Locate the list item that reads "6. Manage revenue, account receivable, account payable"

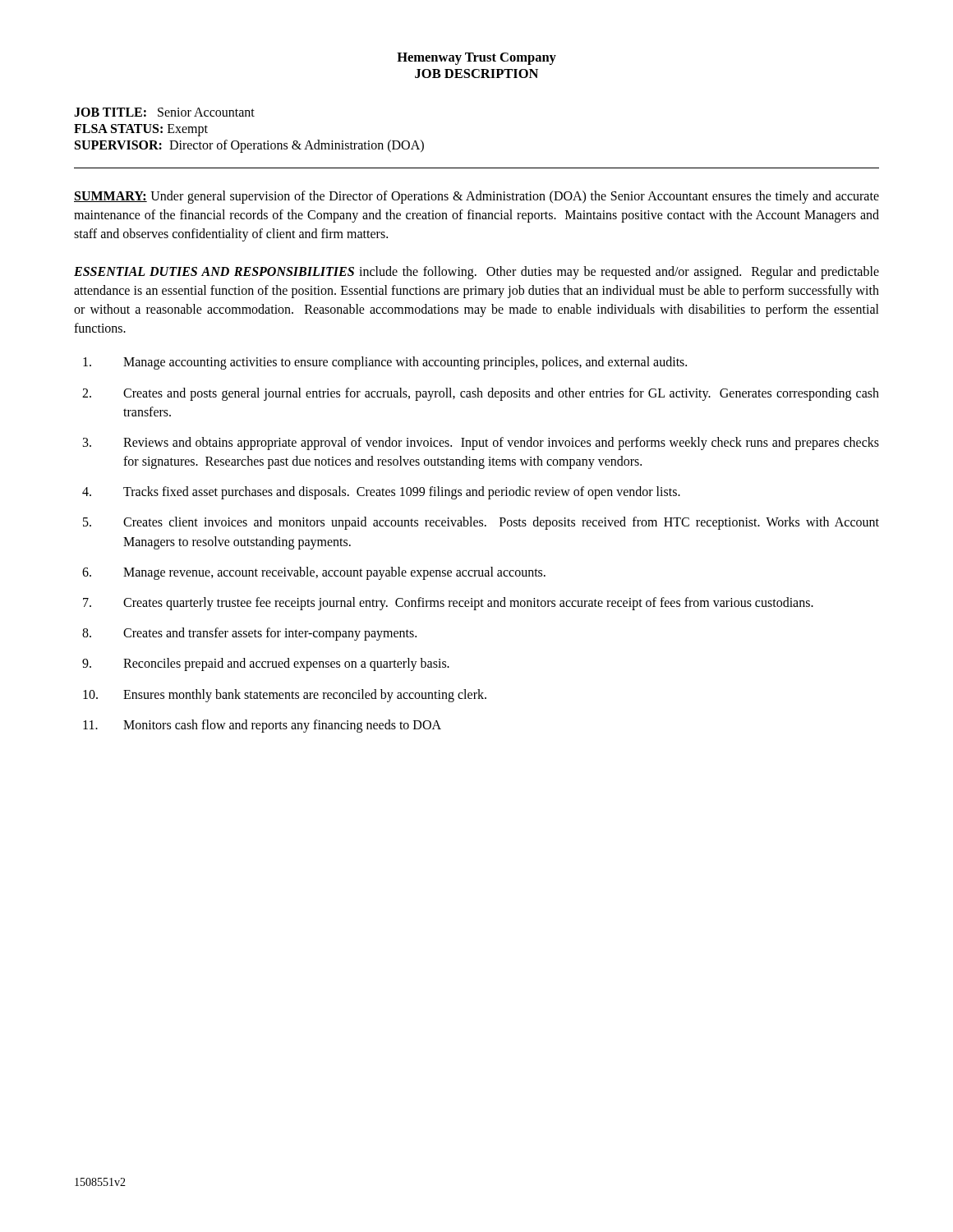(476, 572)
